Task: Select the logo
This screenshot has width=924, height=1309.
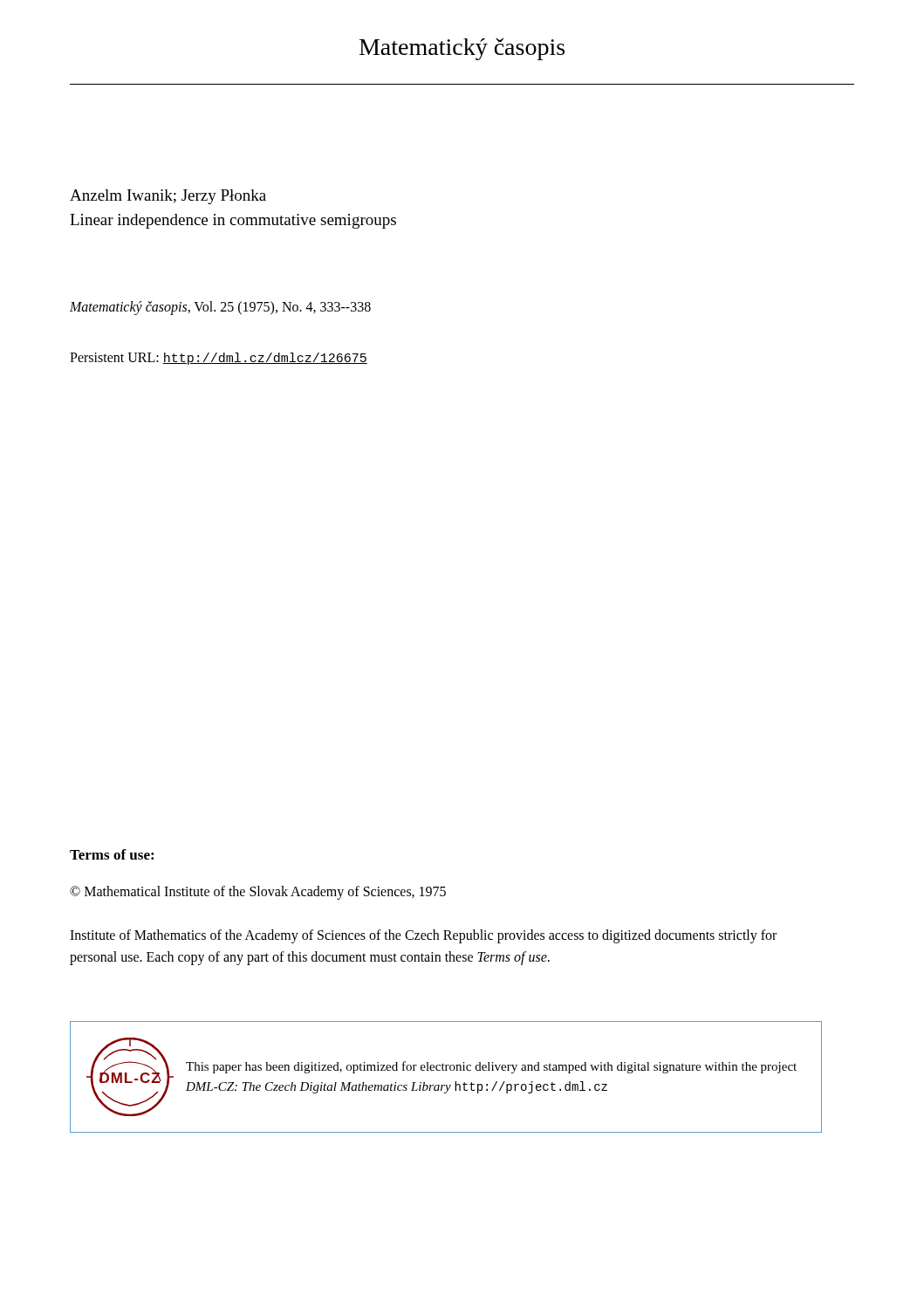Action: pyautogui.click(x=130, y=1077)
